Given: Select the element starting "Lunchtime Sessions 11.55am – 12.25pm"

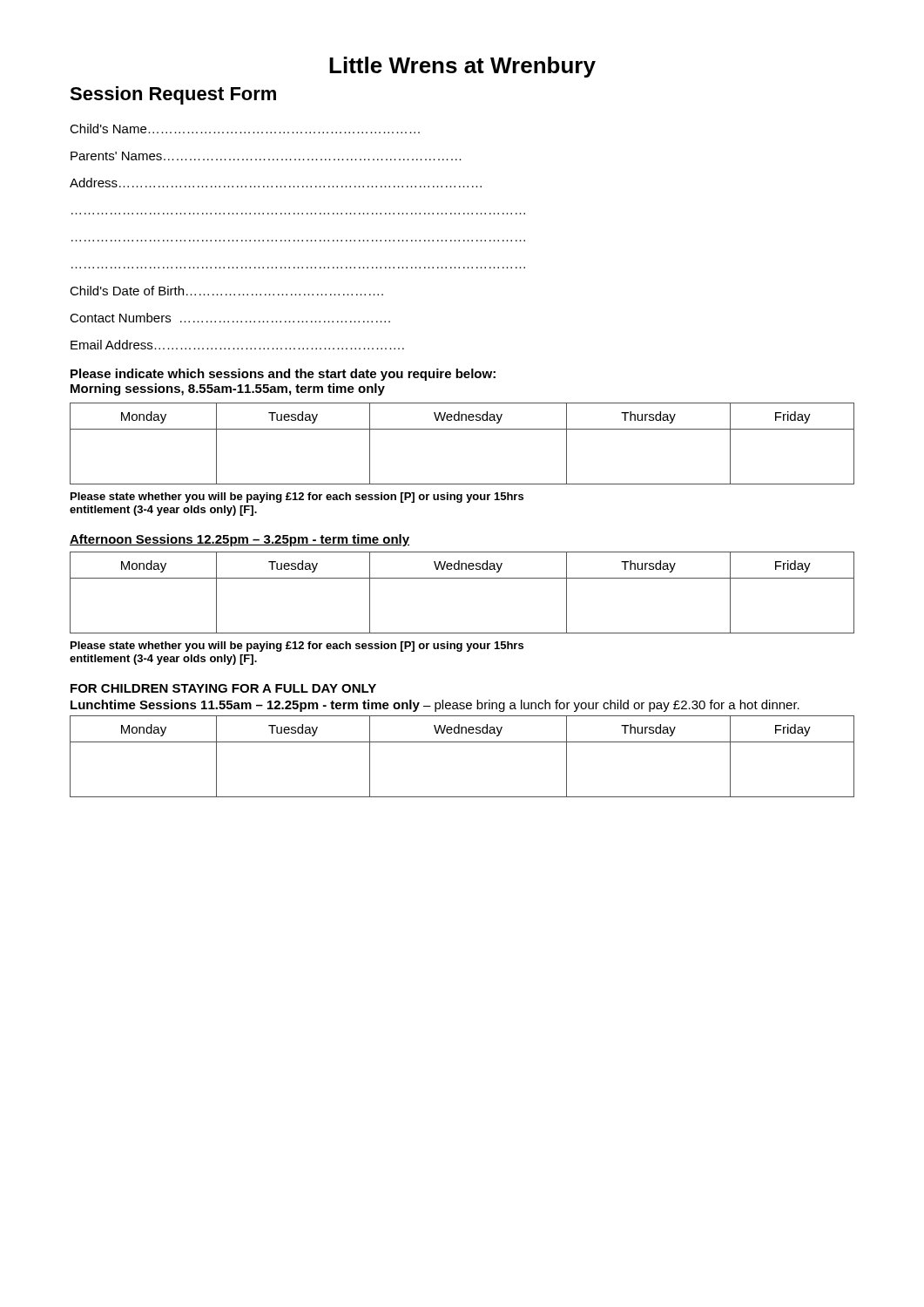Looking at the screenshot, I should pyautogui.click(x=435, y=704).
